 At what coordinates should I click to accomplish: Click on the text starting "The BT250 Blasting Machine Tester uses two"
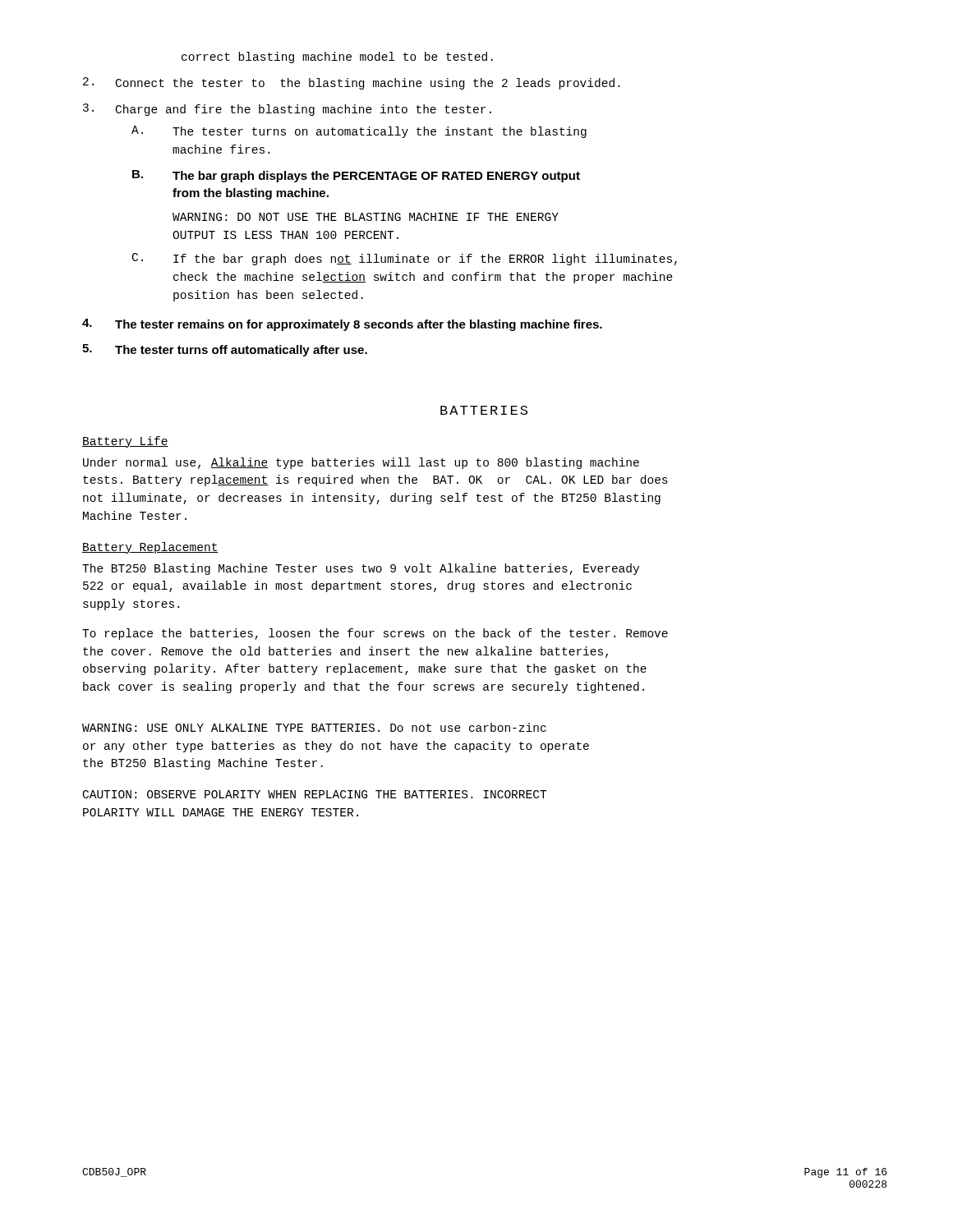(x=361, y=587)
